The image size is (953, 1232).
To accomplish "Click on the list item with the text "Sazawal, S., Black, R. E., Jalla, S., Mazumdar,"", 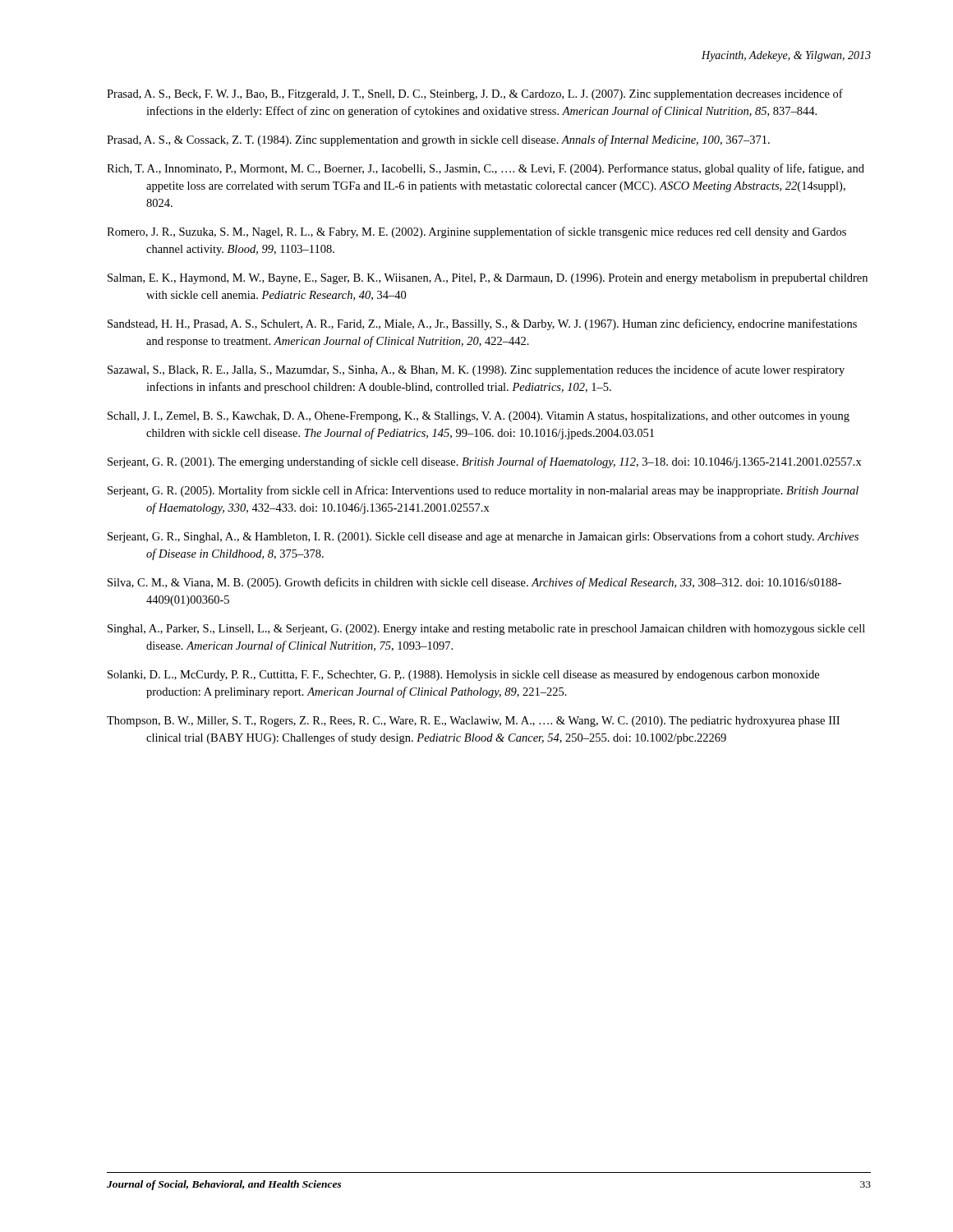I will coord(476,378).
